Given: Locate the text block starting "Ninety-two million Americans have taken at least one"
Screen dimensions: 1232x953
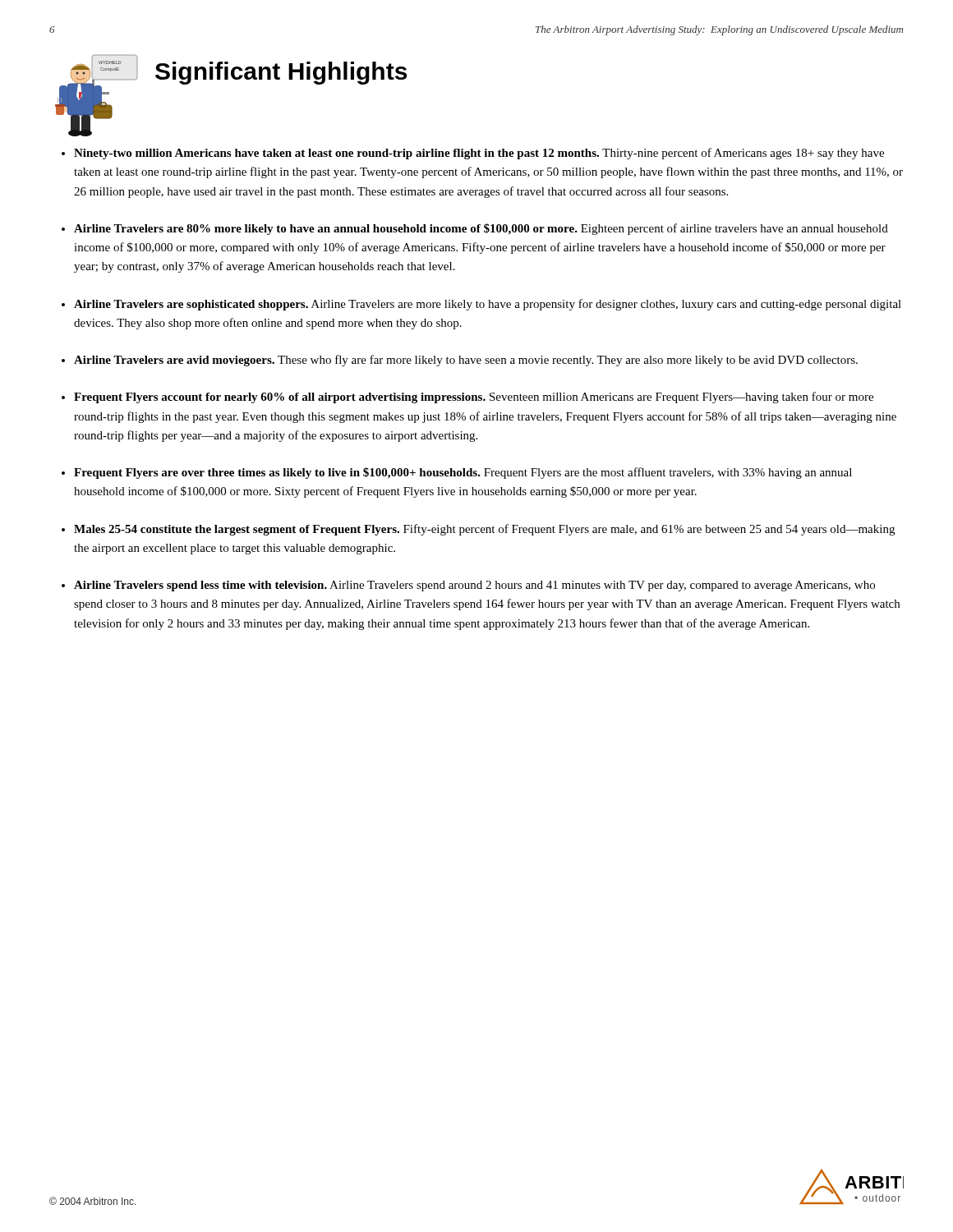Looking at the screenshot, I should [x=488, y=172].
